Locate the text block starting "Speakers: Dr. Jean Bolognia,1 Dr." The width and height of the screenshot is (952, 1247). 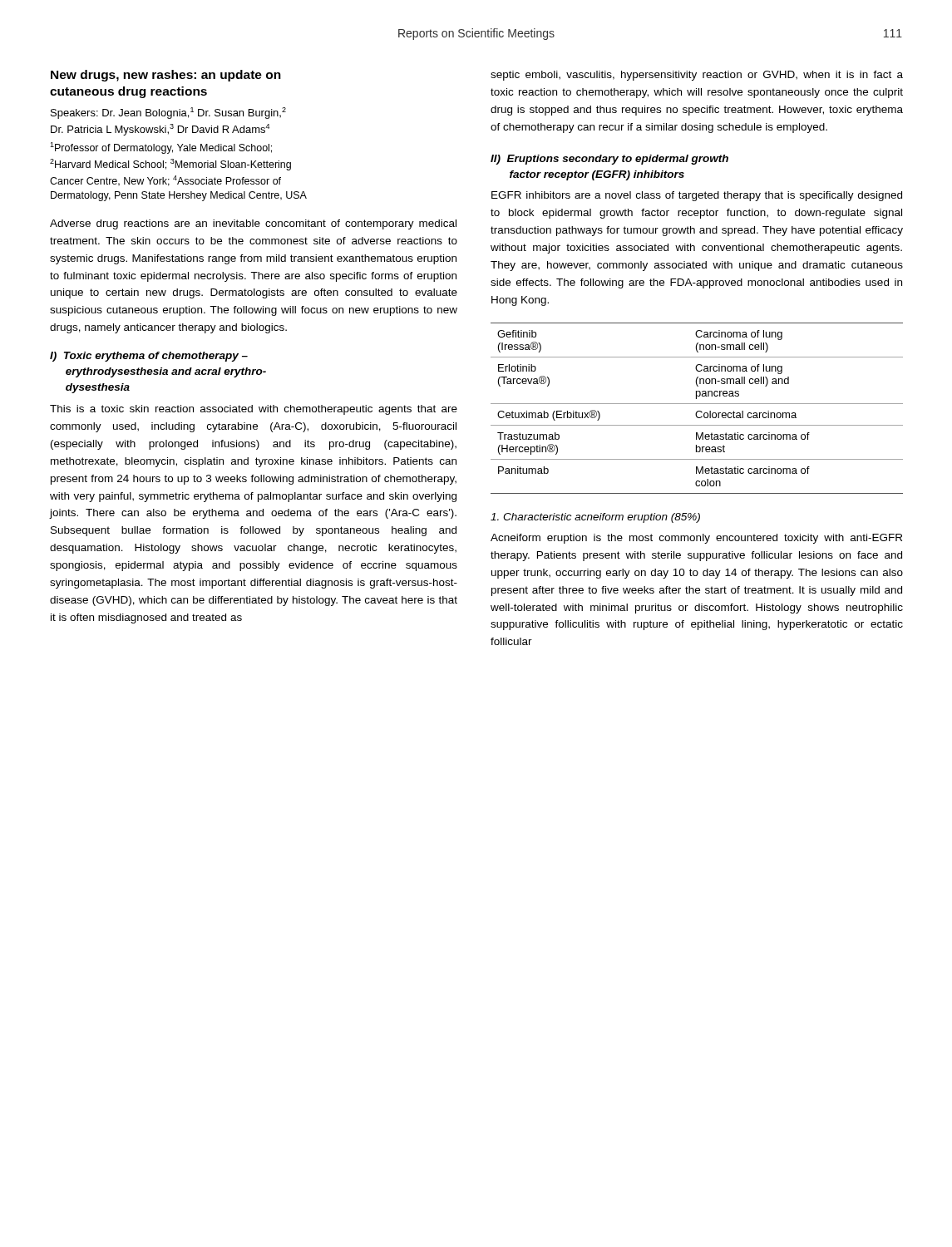click(168, 121)
